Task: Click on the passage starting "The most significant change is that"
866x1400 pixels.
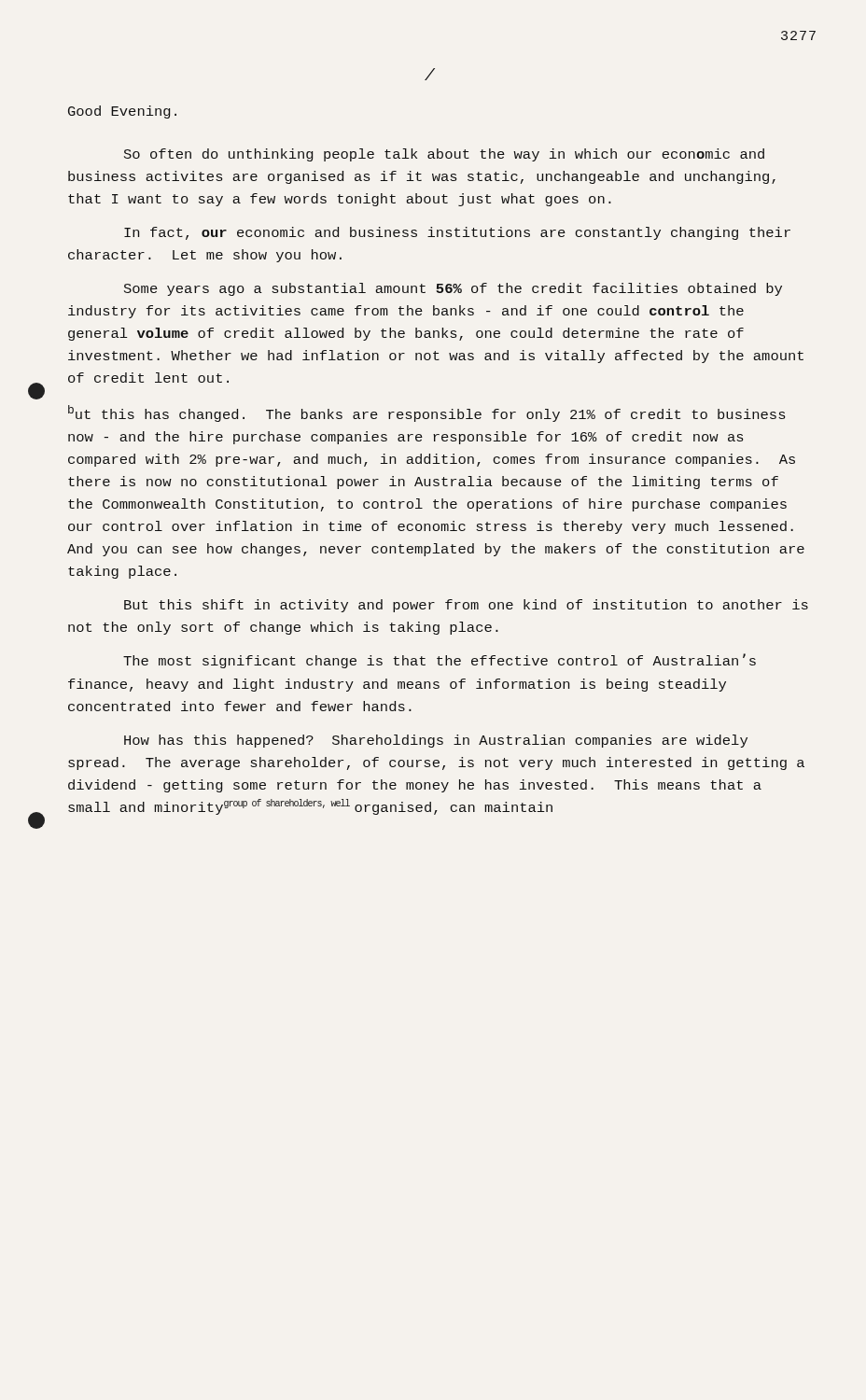Action: pos(412,685)
